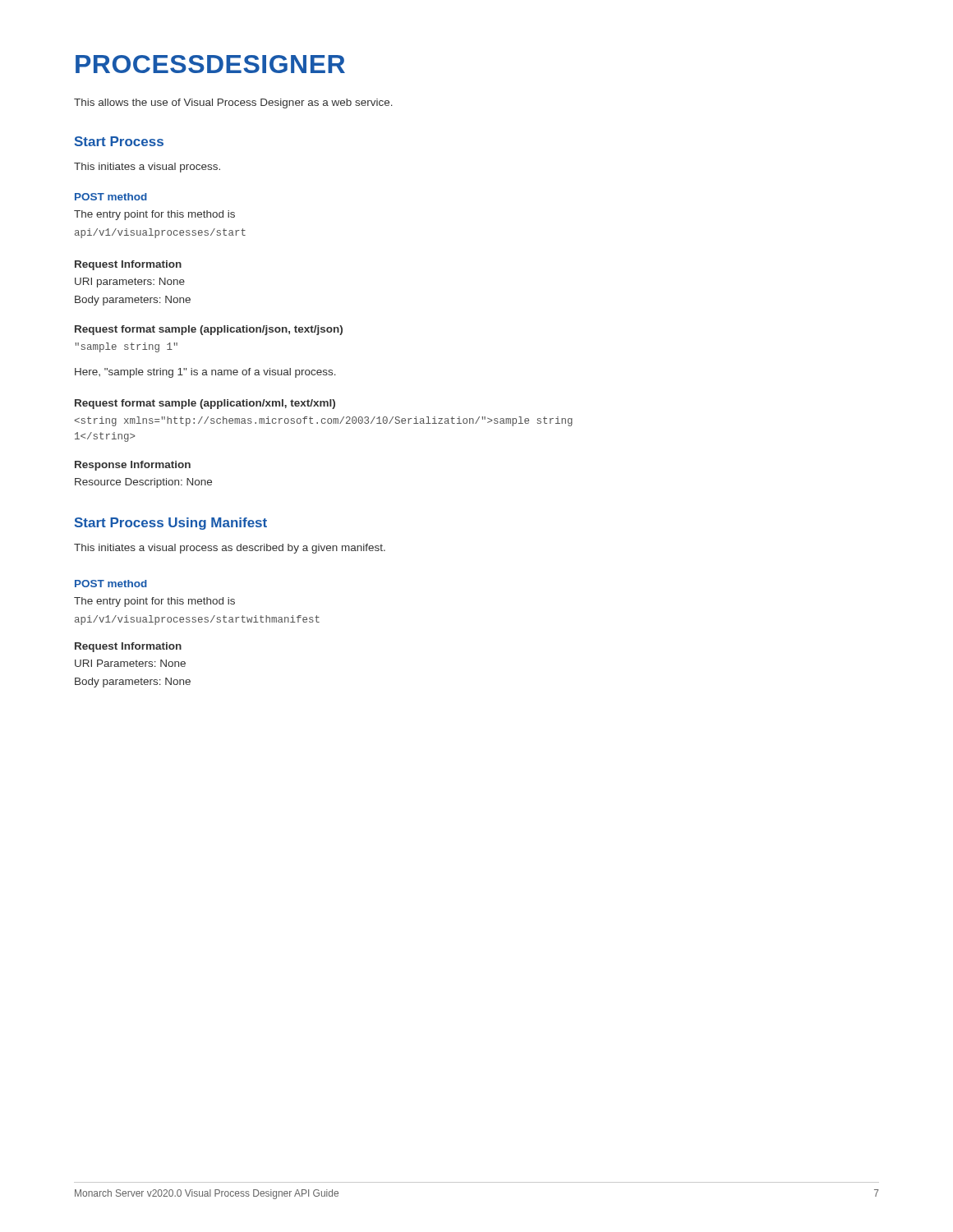Navigate to the text starting ""sample string 1""
This screenshot has width=953, height=1232.
tap(126, 347)
